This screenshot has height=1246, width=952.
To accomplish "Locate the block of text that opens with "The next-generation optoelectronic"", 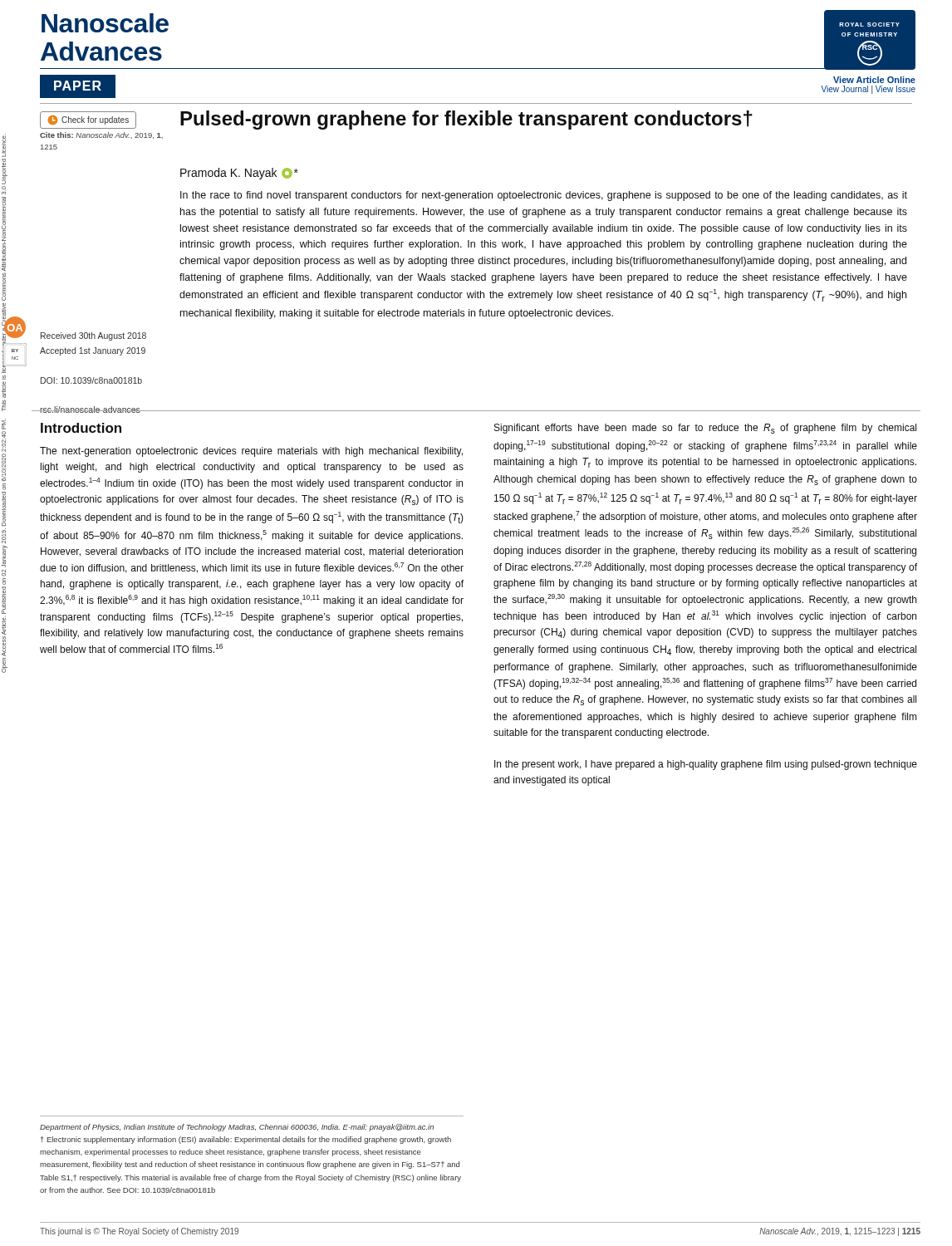I will [252, 550].
